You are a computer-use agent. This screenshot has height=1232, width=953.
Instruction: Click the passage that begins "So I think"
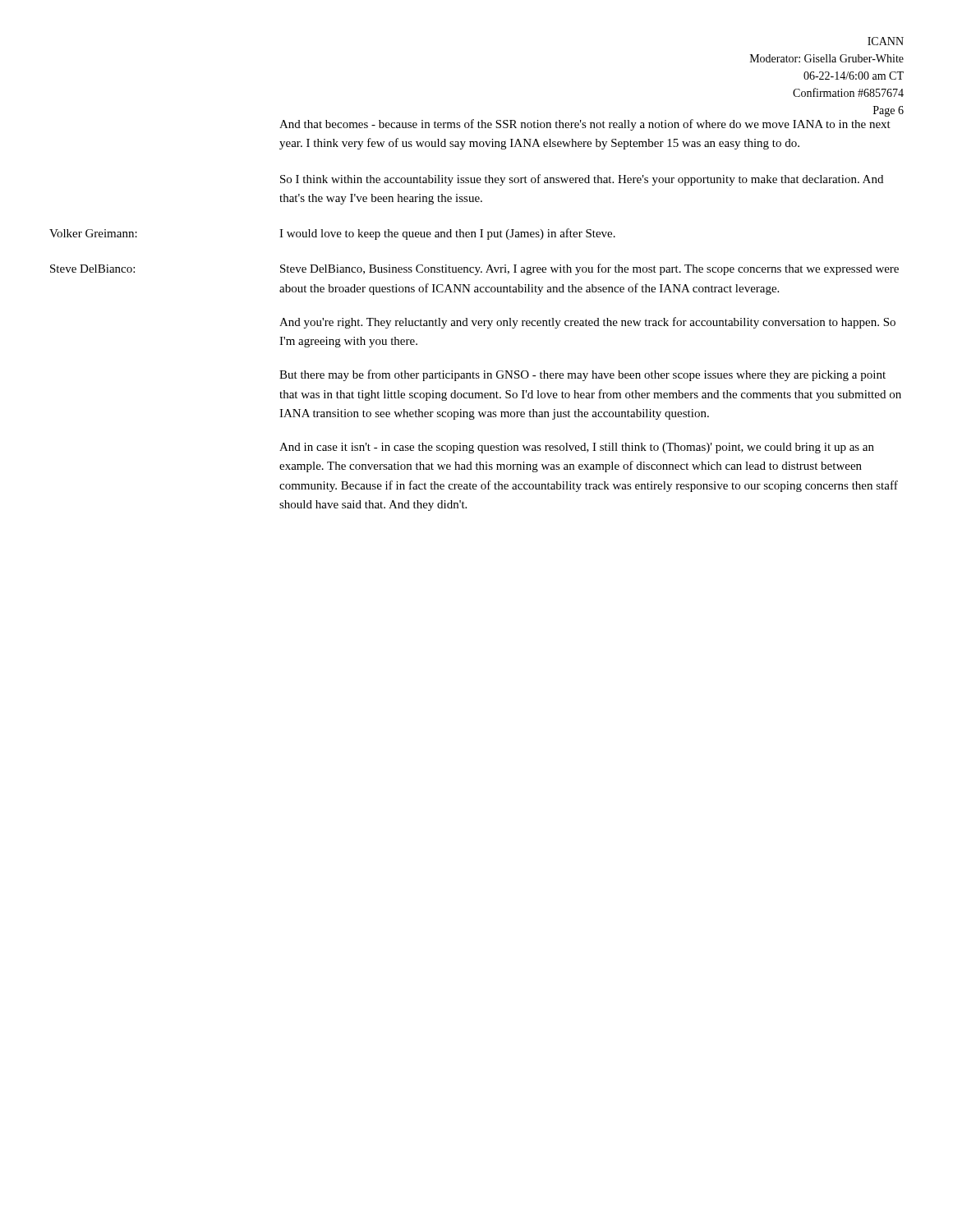click(x=581, y=188)
